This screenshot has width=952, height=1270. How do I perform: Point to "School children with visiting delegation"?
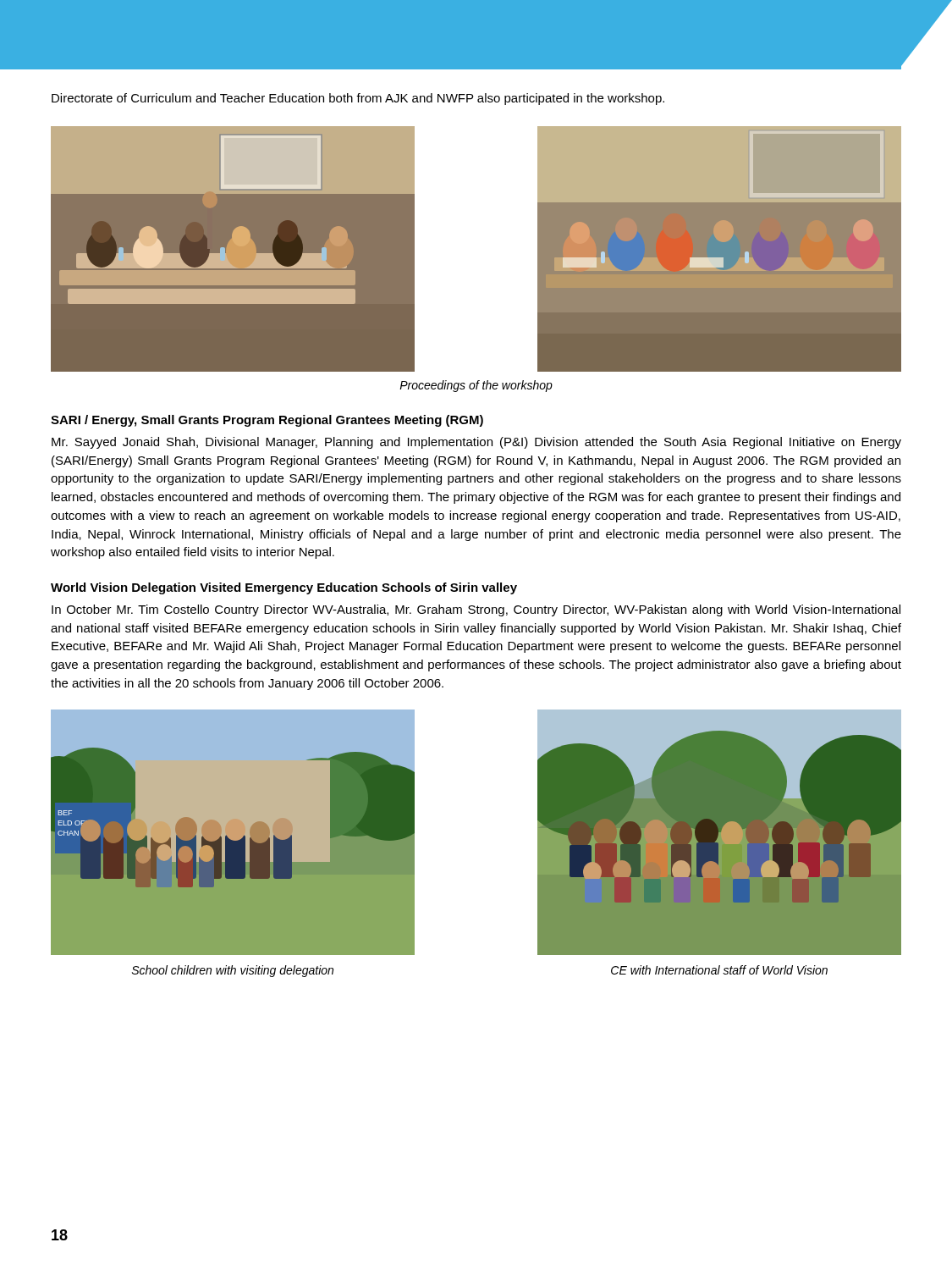pos(233,970)
